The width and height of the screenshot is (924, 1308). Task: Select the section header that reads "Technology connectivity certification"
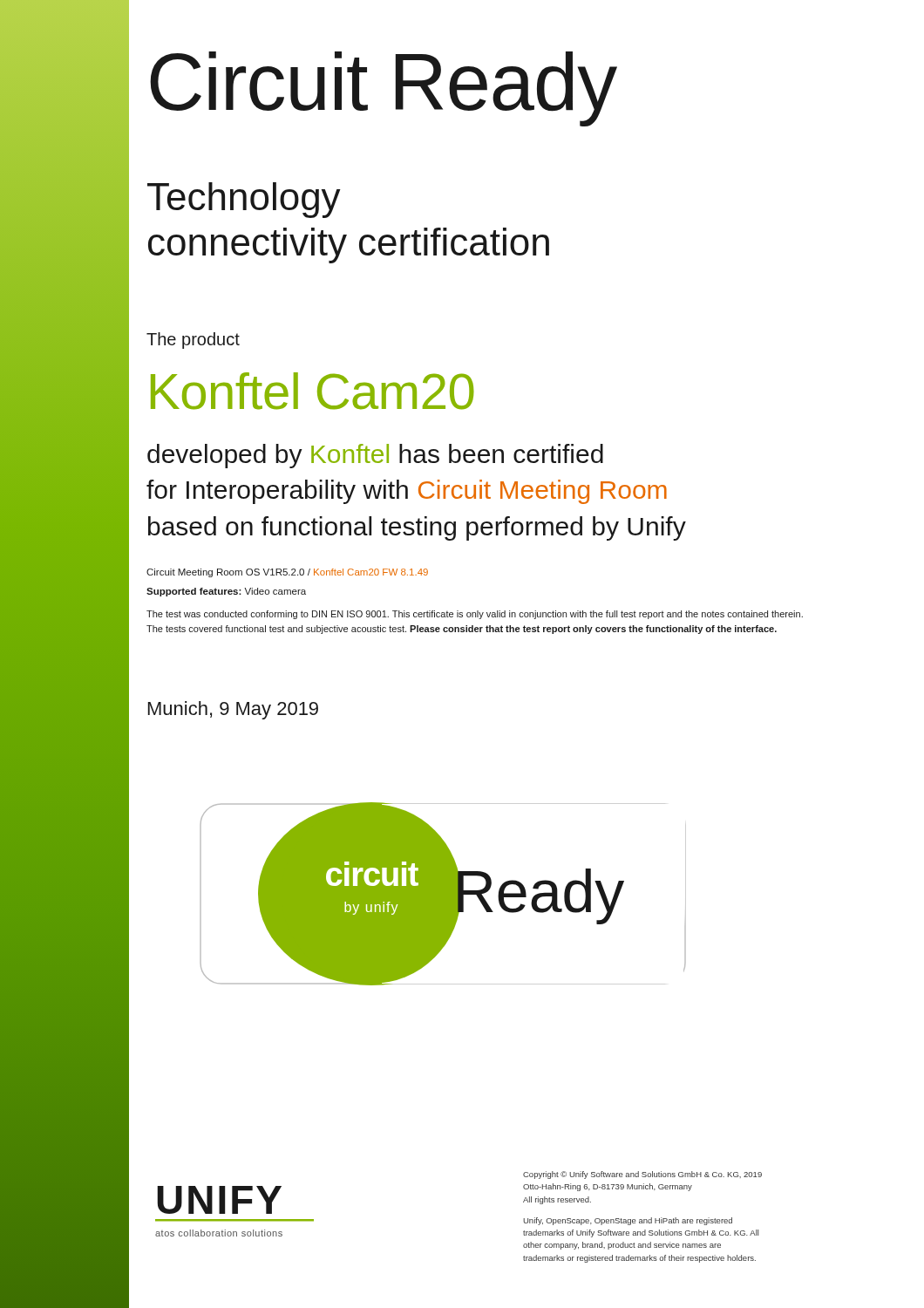click(x=452, y=220)
